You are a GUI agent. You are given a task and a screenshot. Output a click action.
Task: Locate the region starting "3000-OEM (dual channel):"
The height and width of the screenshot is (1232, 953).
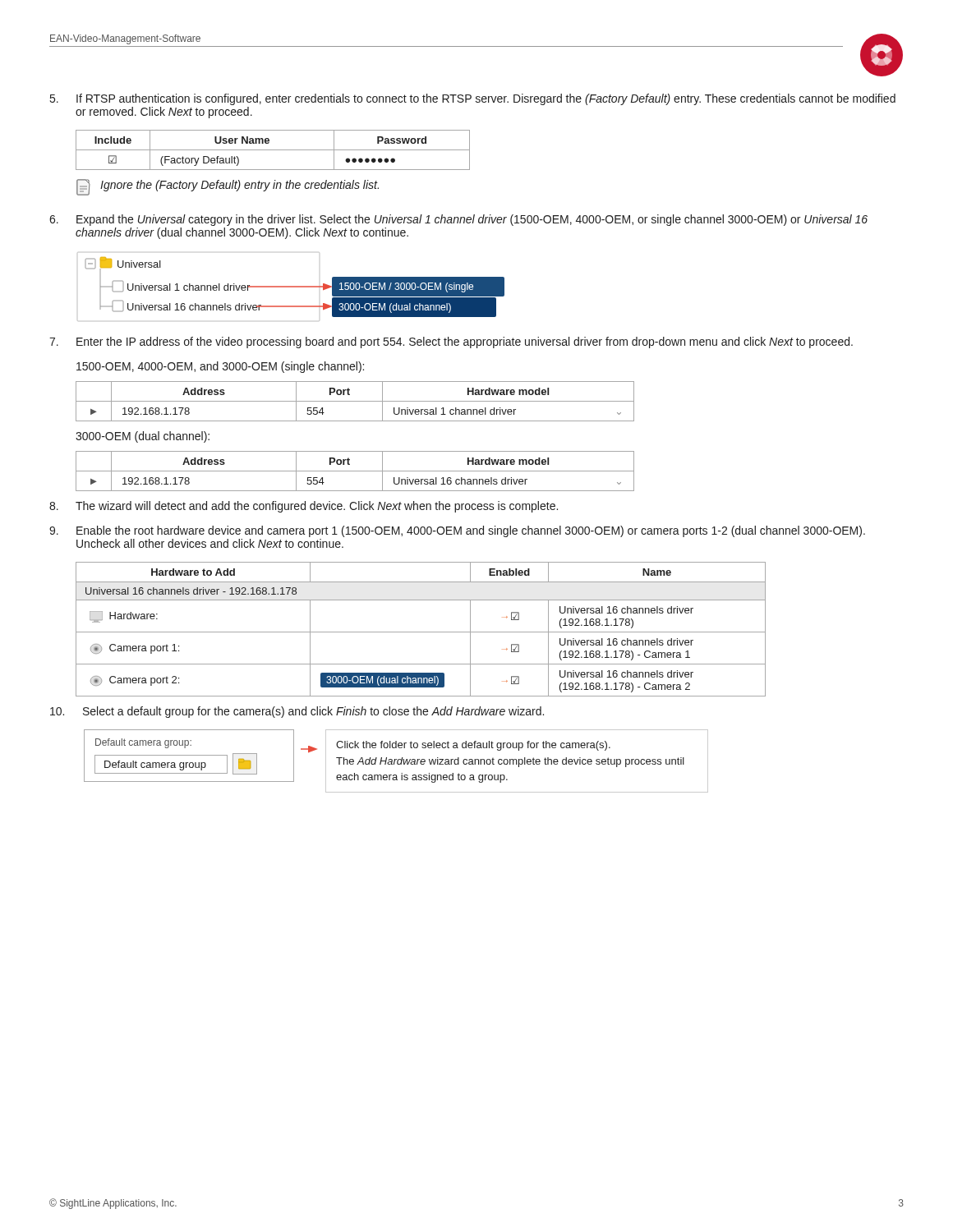pyautogui.click(x=143, y=436)
